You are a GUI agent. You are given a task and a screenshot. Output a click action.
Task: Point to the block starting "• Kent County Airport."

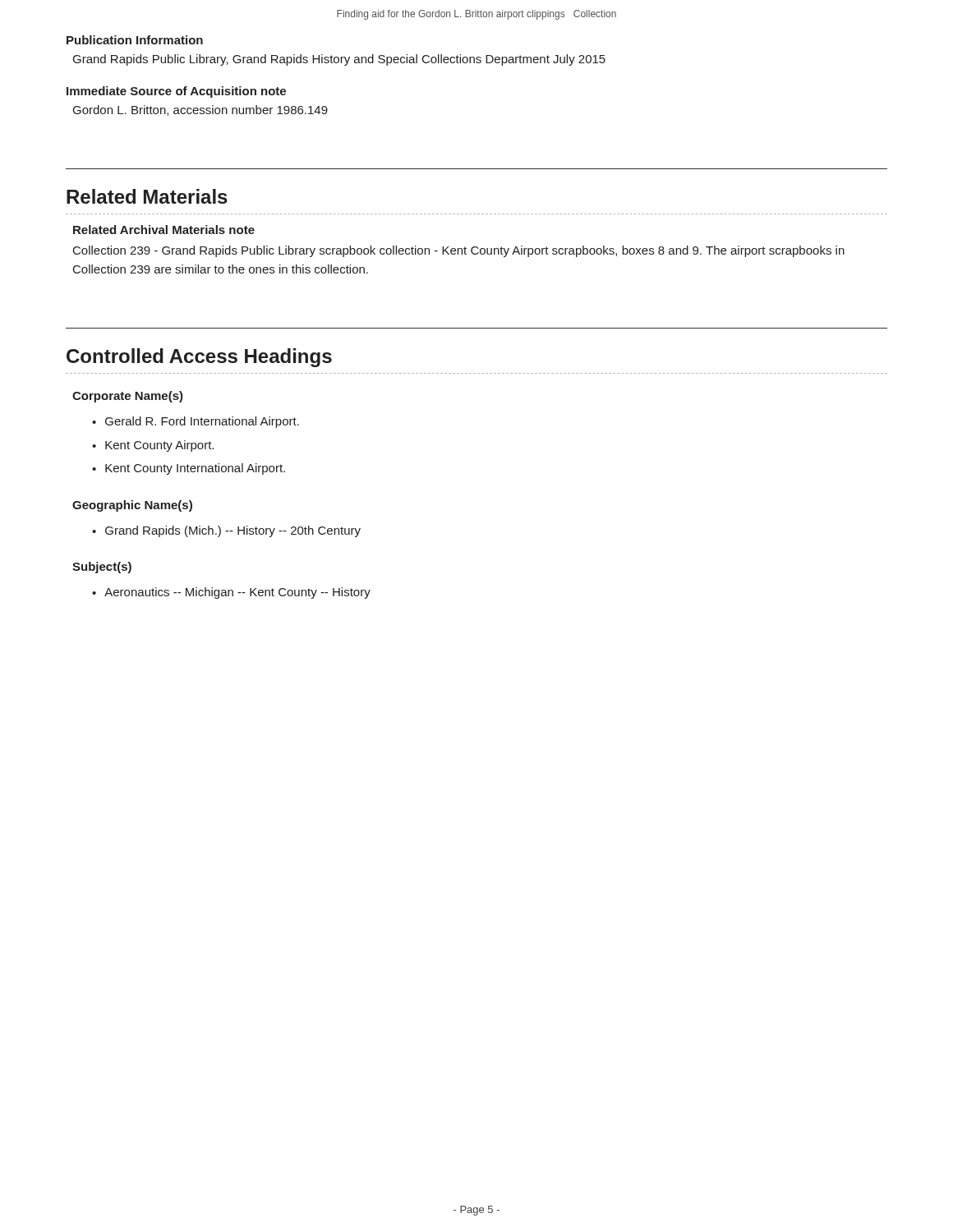click(x=153, y=445)
